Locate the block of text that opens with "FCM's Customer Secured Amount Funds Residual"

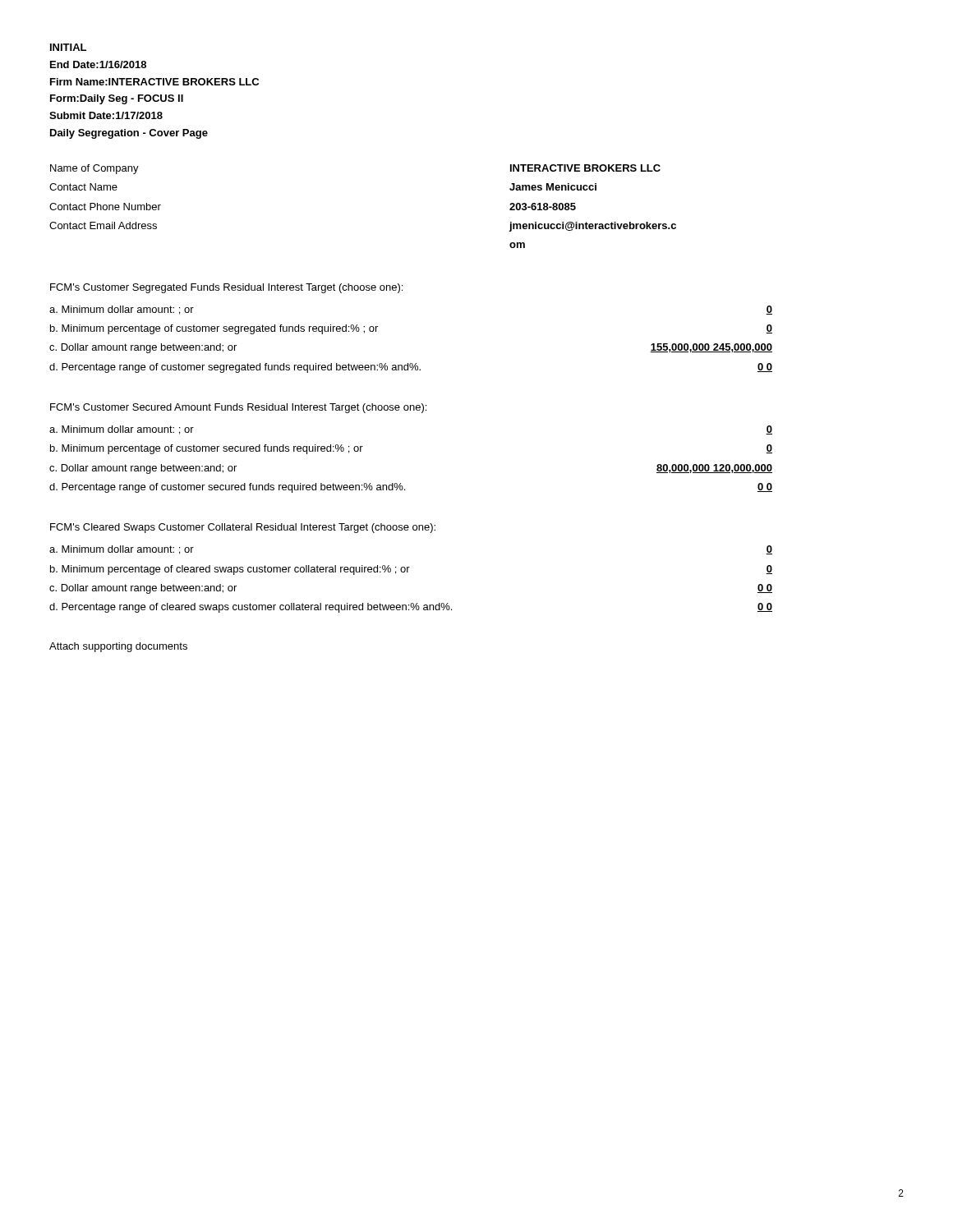pyautogui.click(x=238, y=407)
